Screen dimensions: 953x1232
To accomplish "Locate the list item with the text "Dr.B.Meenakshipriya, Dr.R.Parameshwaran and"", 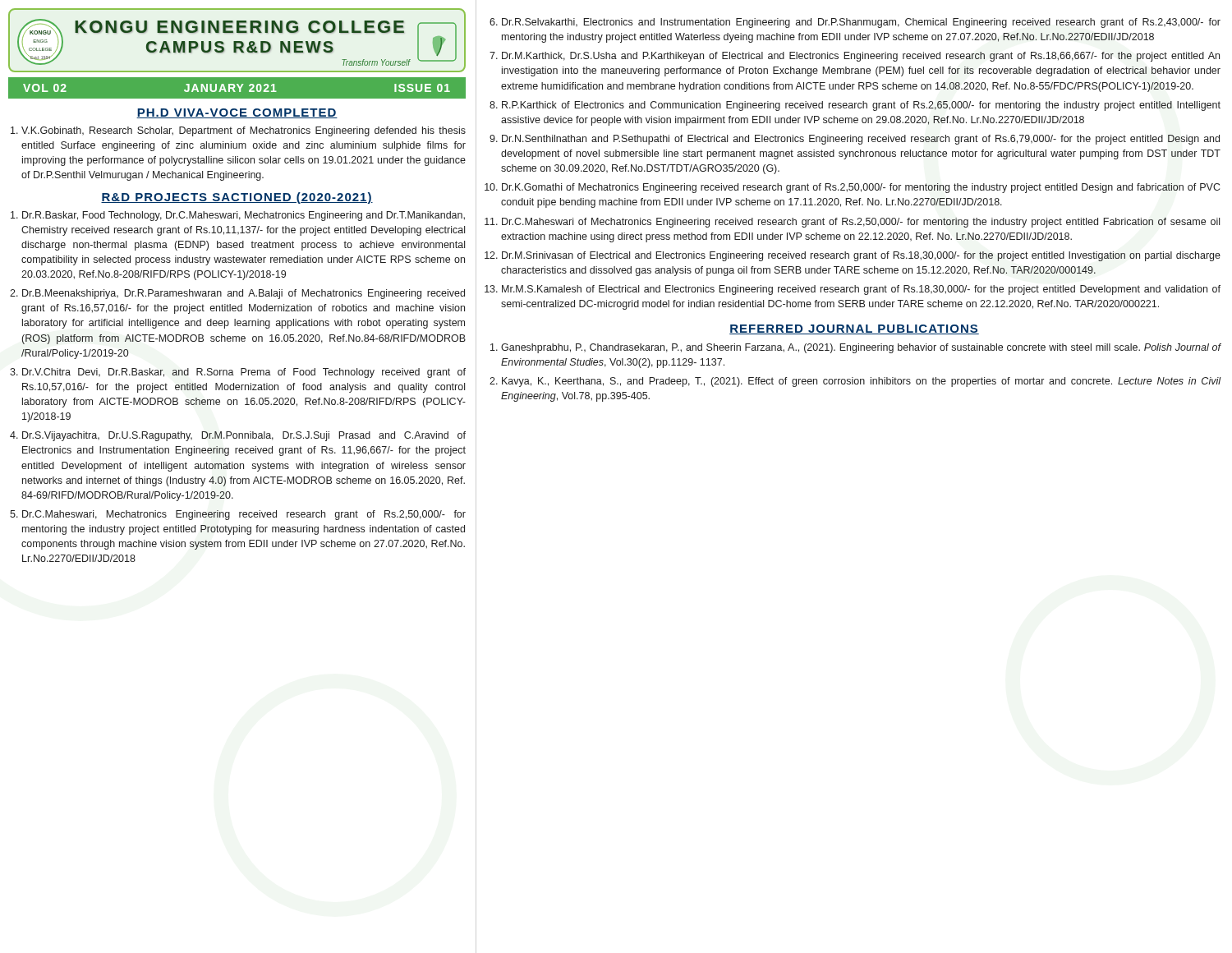I will (244, 323).
